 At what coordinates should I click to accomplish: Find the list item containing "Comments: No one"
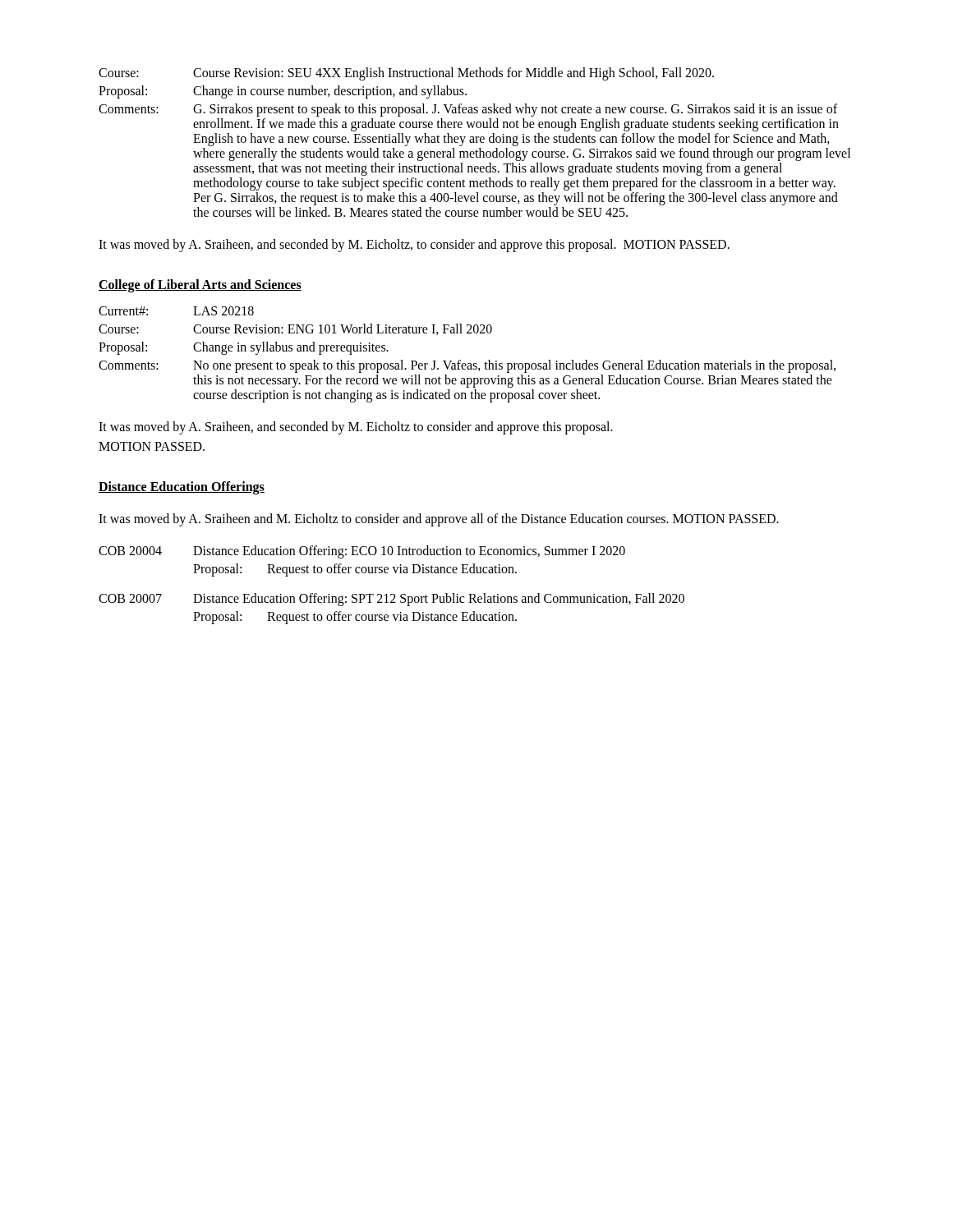tap(476, 380)
